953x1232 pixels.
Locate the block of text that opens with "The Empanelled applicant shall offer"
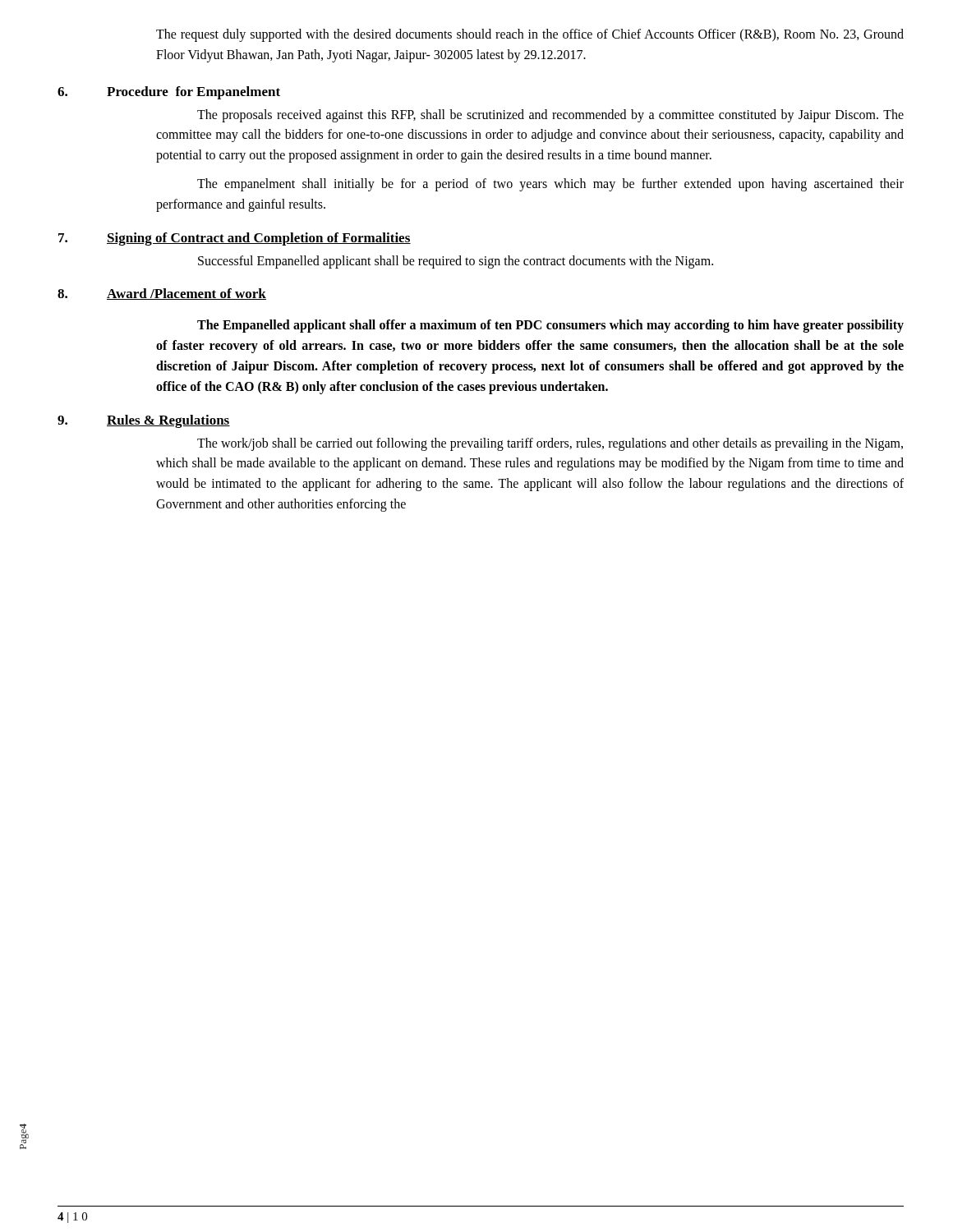(x=530, y=356)
